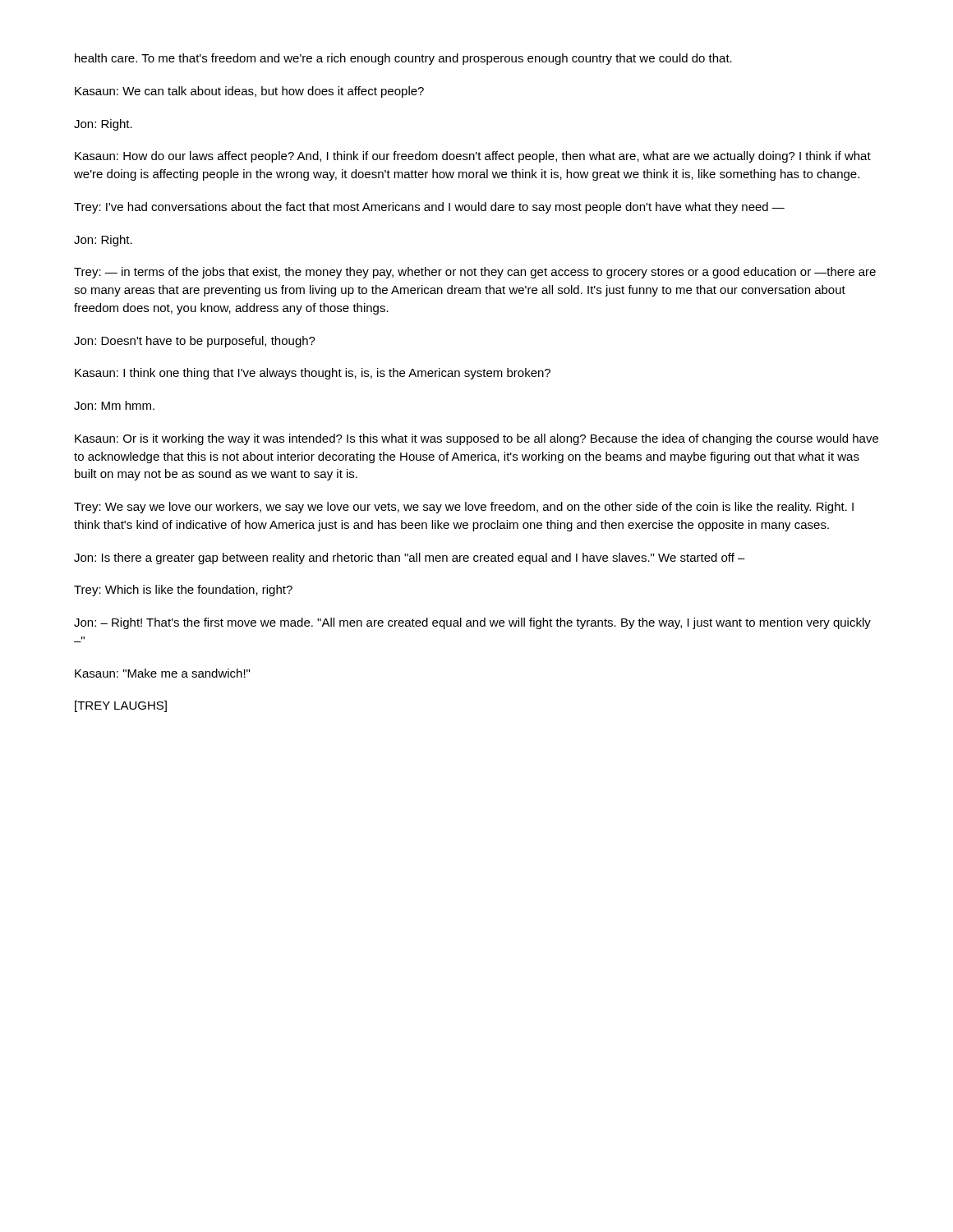This screenshot has width=953, height=1232.
Task: Locate the text block starting "Trey: Which is like"
Action: coord(183,590)
